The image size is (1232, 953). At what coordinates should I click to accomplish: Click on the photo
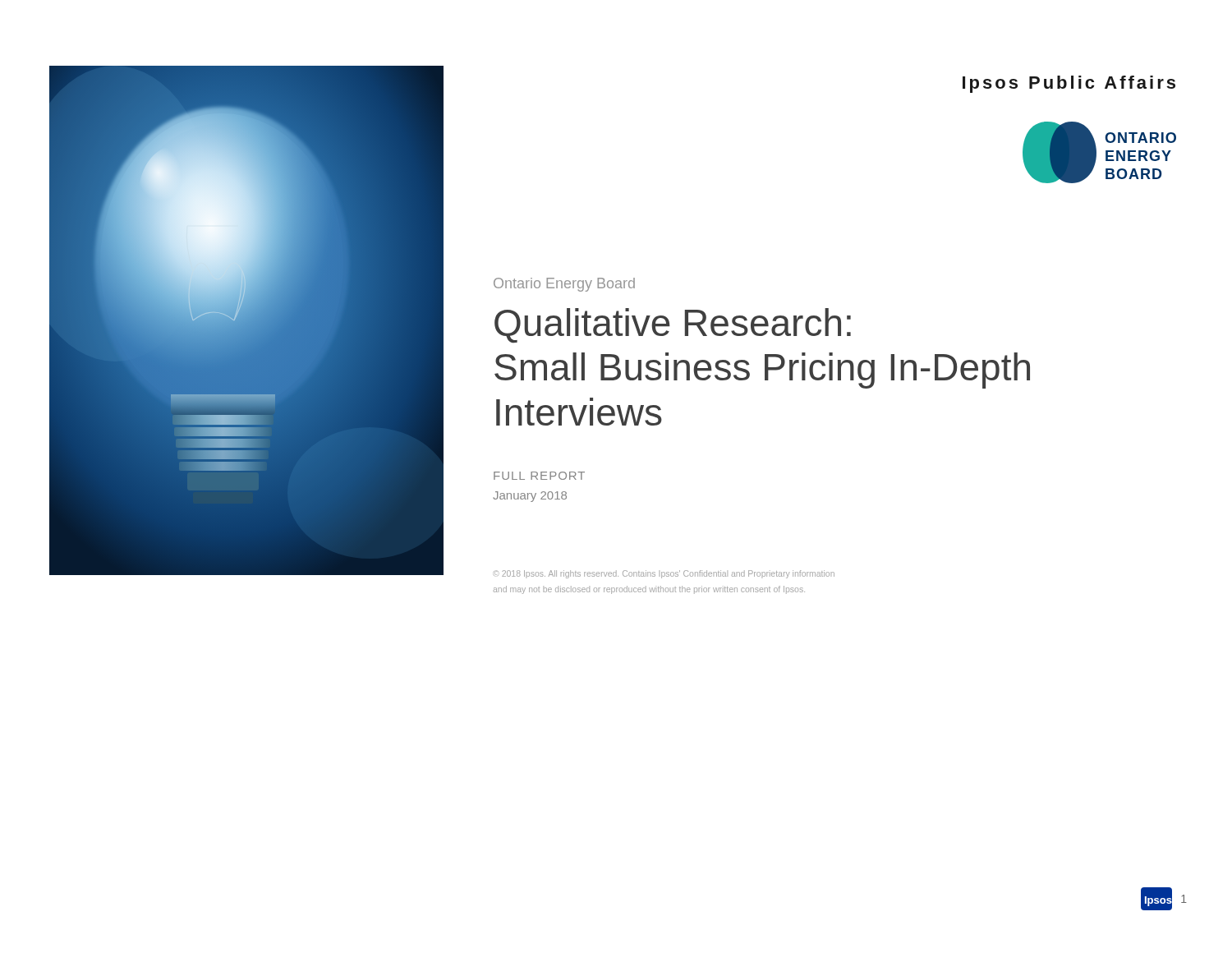(x=246, y=320)
